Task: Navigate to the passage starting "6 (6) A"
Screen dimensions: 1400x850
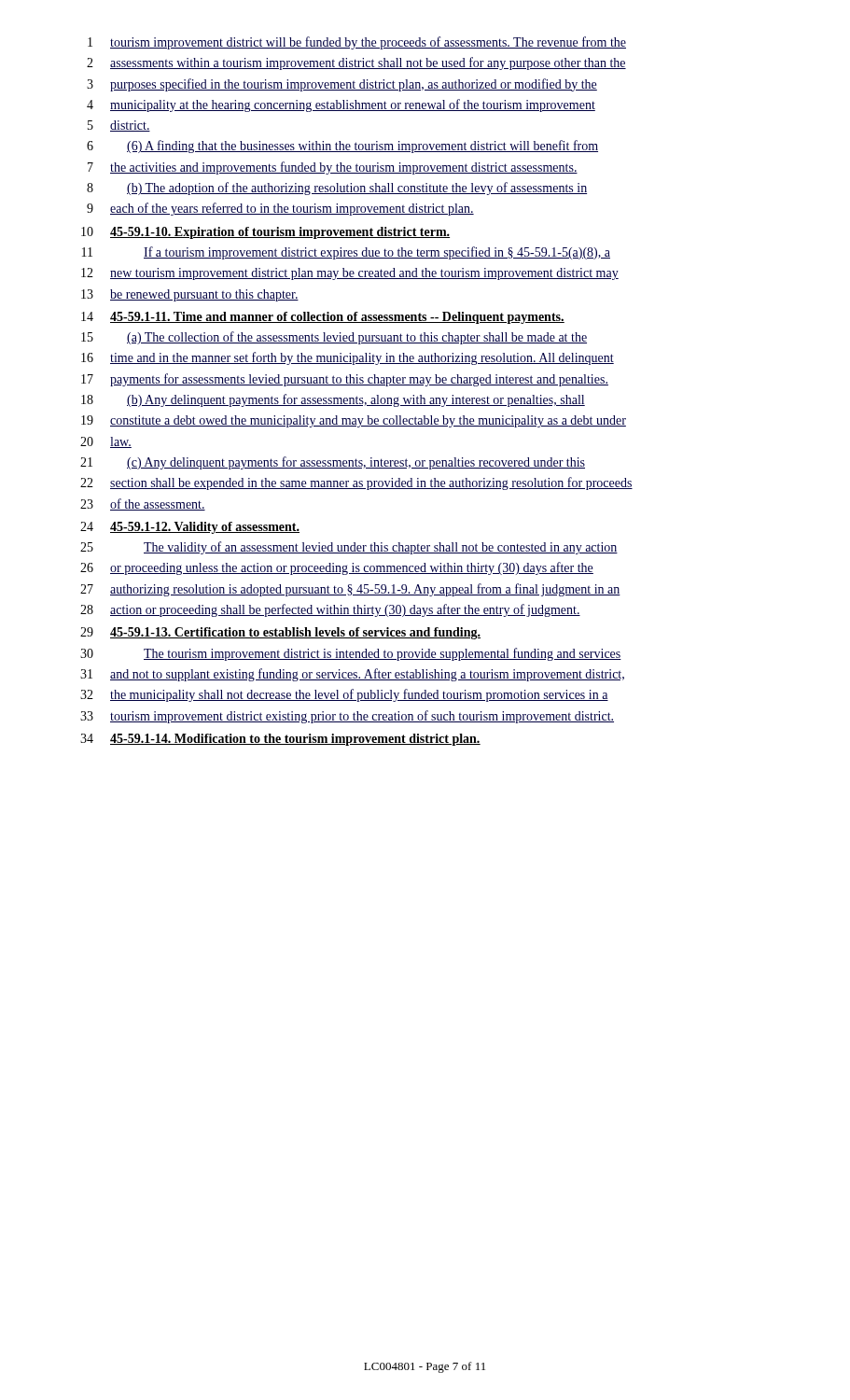Action: (x=425, y=147)
